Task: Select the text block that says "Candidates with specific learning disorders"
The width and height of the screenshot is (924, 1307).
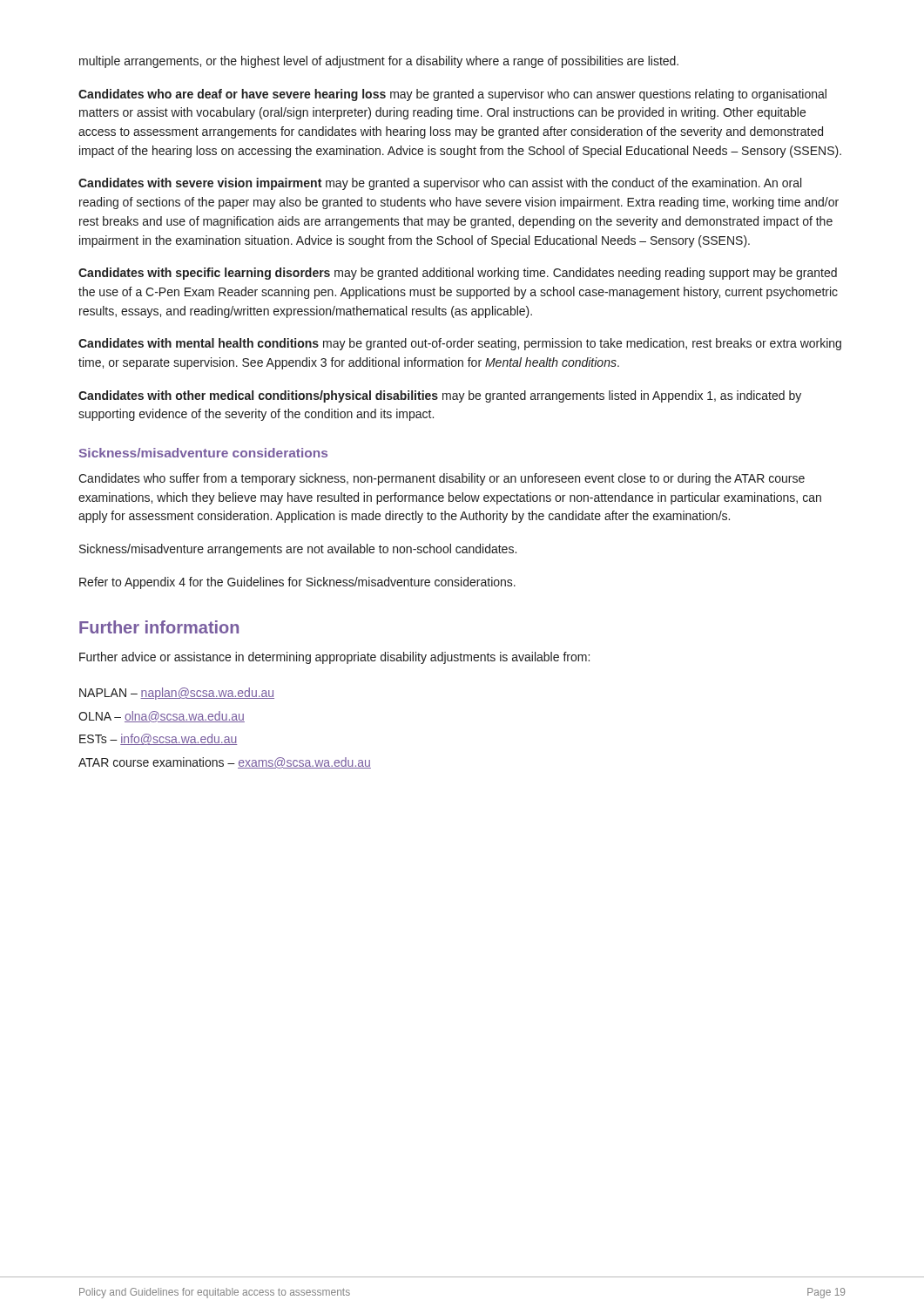Action: click(x=458, y=292)
